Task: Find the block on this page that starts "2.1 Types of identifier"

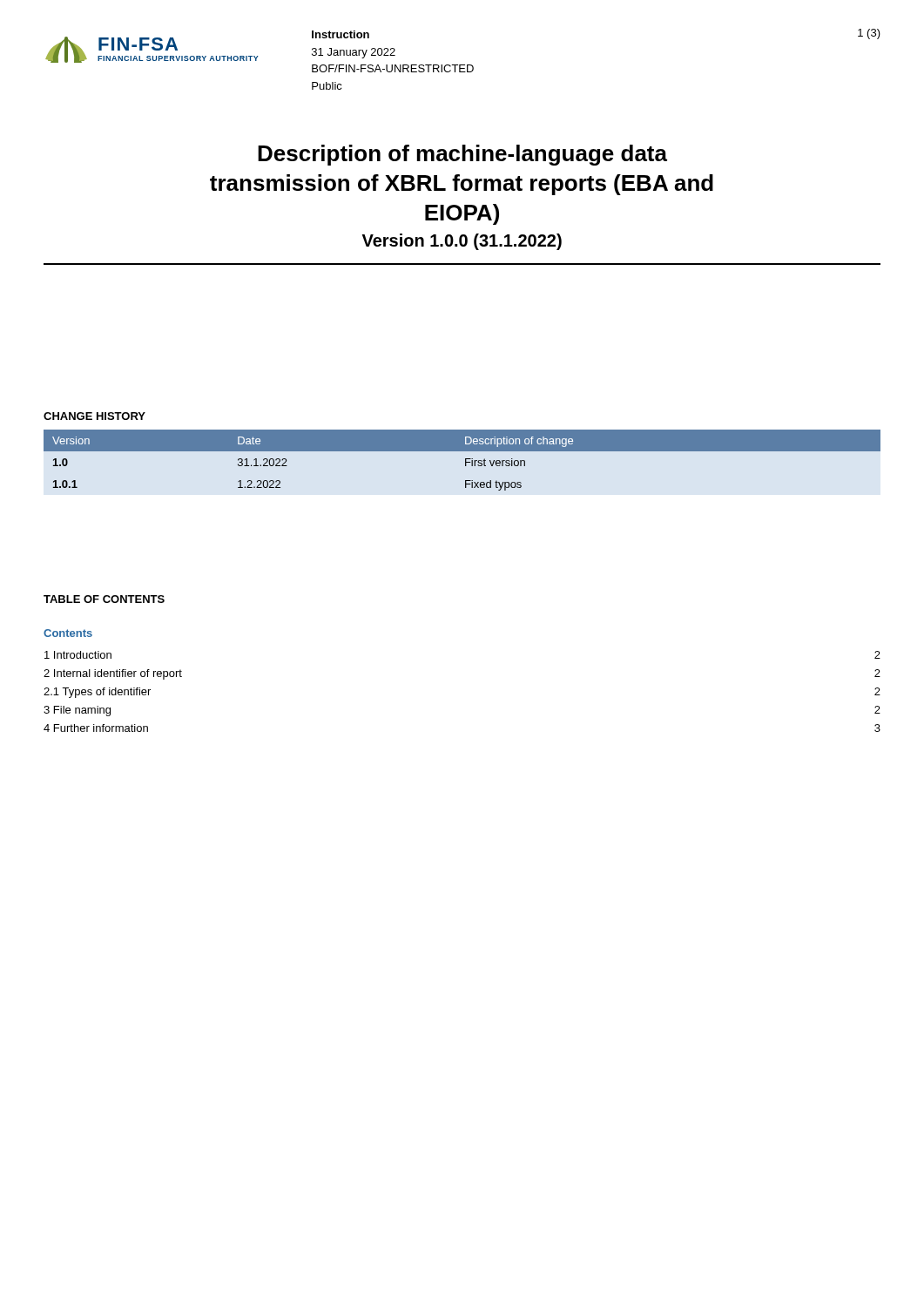Action: [101, 692]
